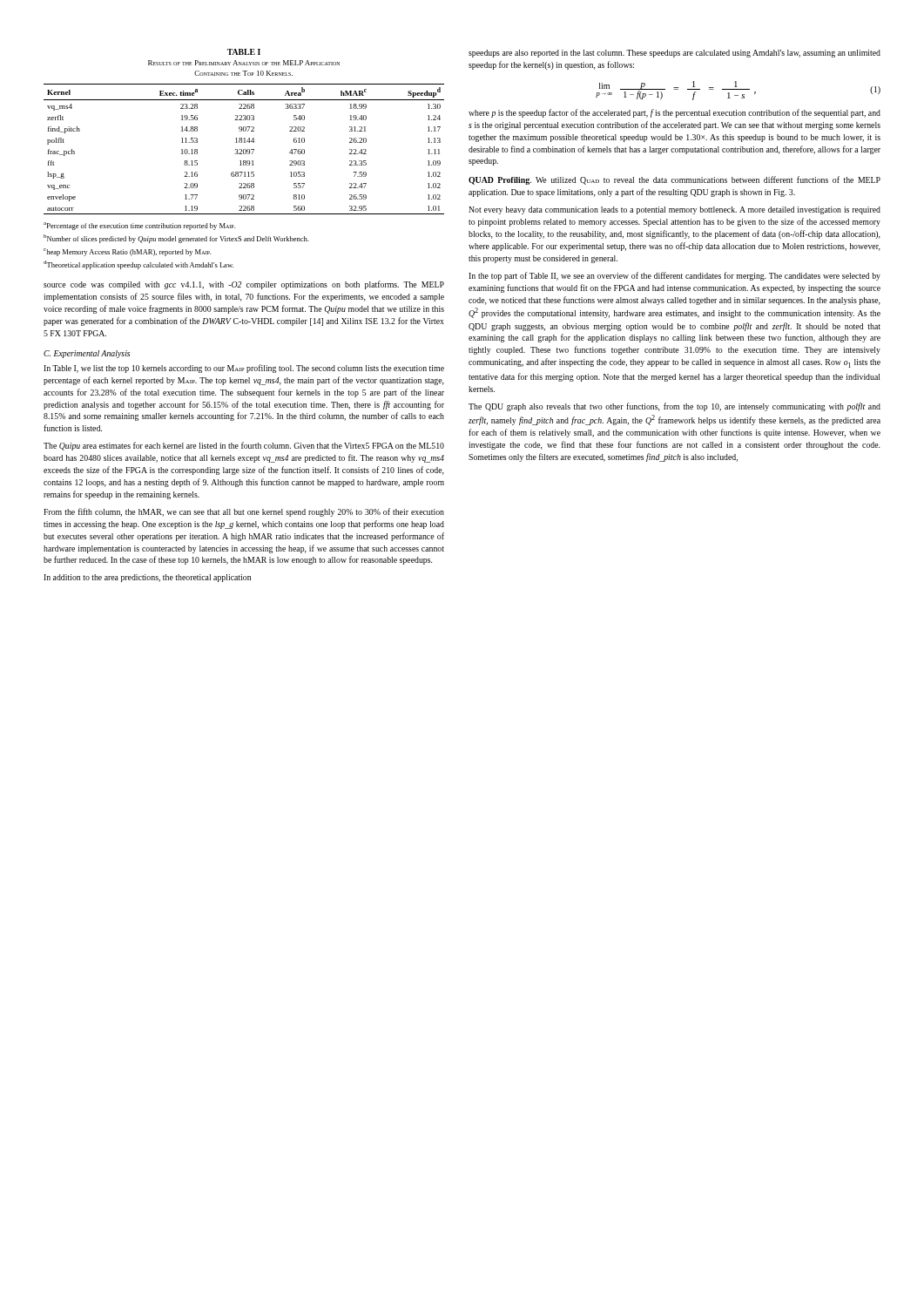Find a formula
Image resolution: width=924 pixels, height=1307 pixels.
pos(737,89)
